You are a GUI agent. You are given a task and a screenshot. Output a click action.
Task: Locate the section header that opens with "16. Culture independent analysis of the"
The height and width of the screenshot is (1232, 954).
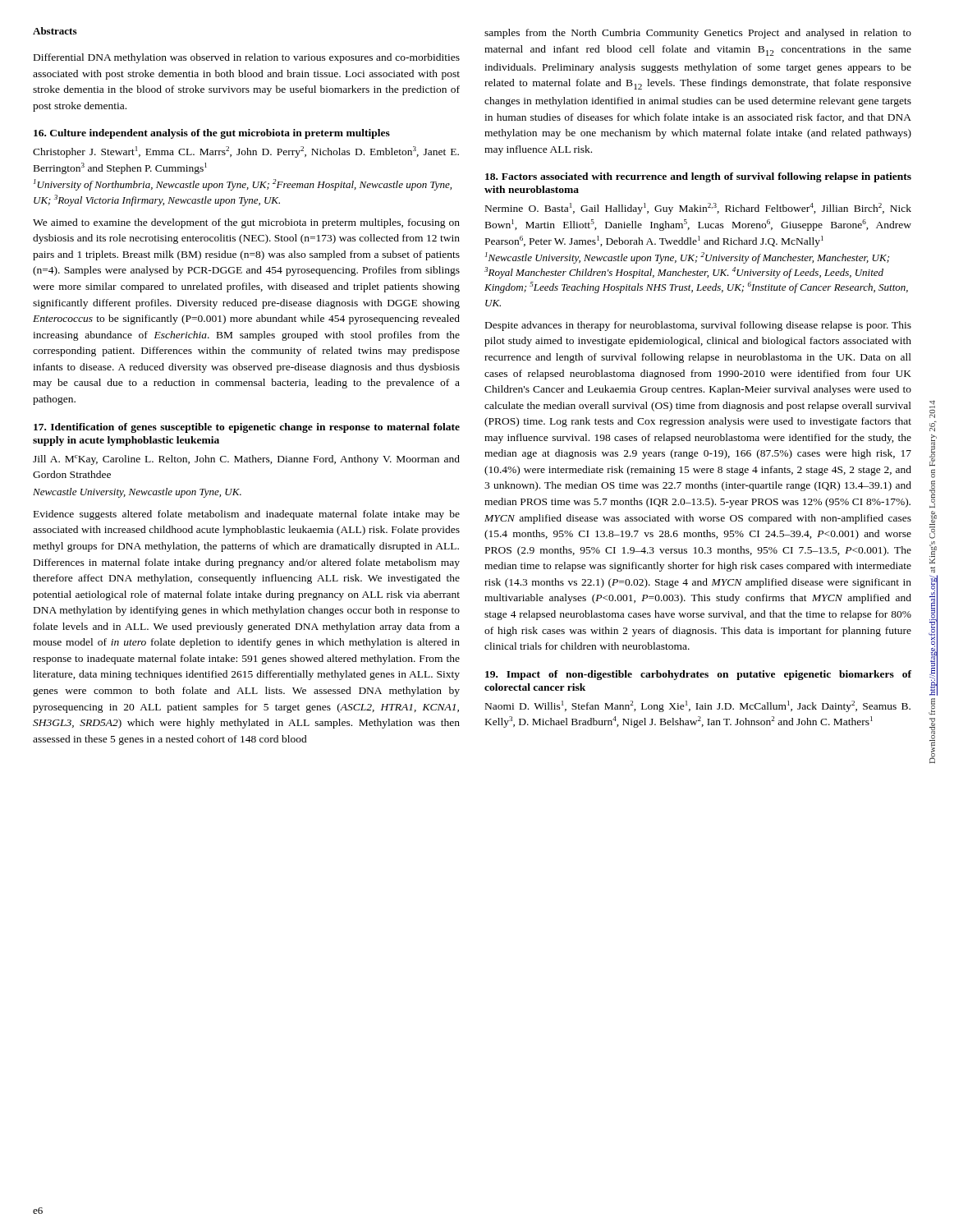[211, 133]
